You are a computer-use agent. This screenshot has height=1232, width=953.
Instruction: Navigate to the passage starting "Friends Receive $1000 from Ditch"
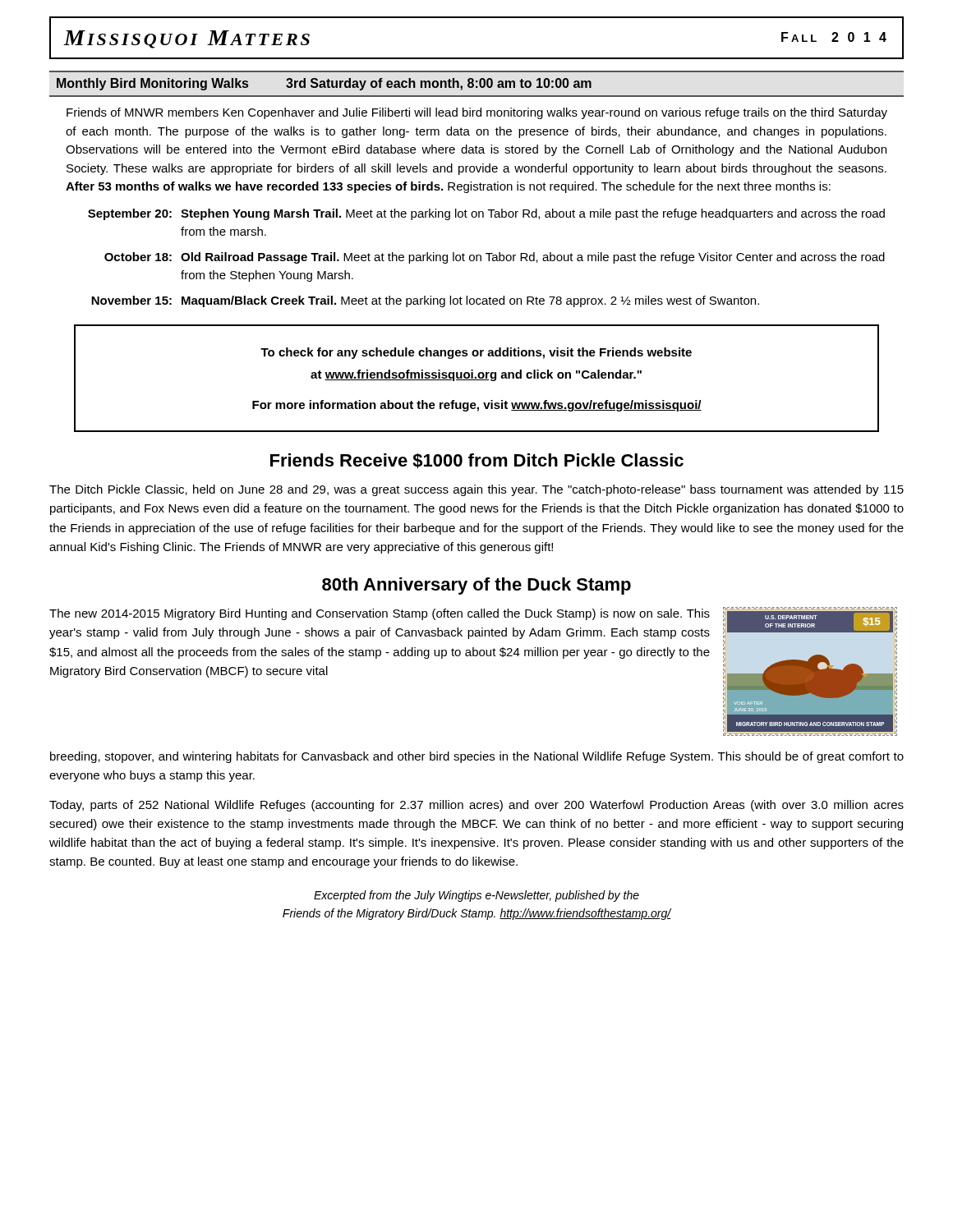coord(476,460)
